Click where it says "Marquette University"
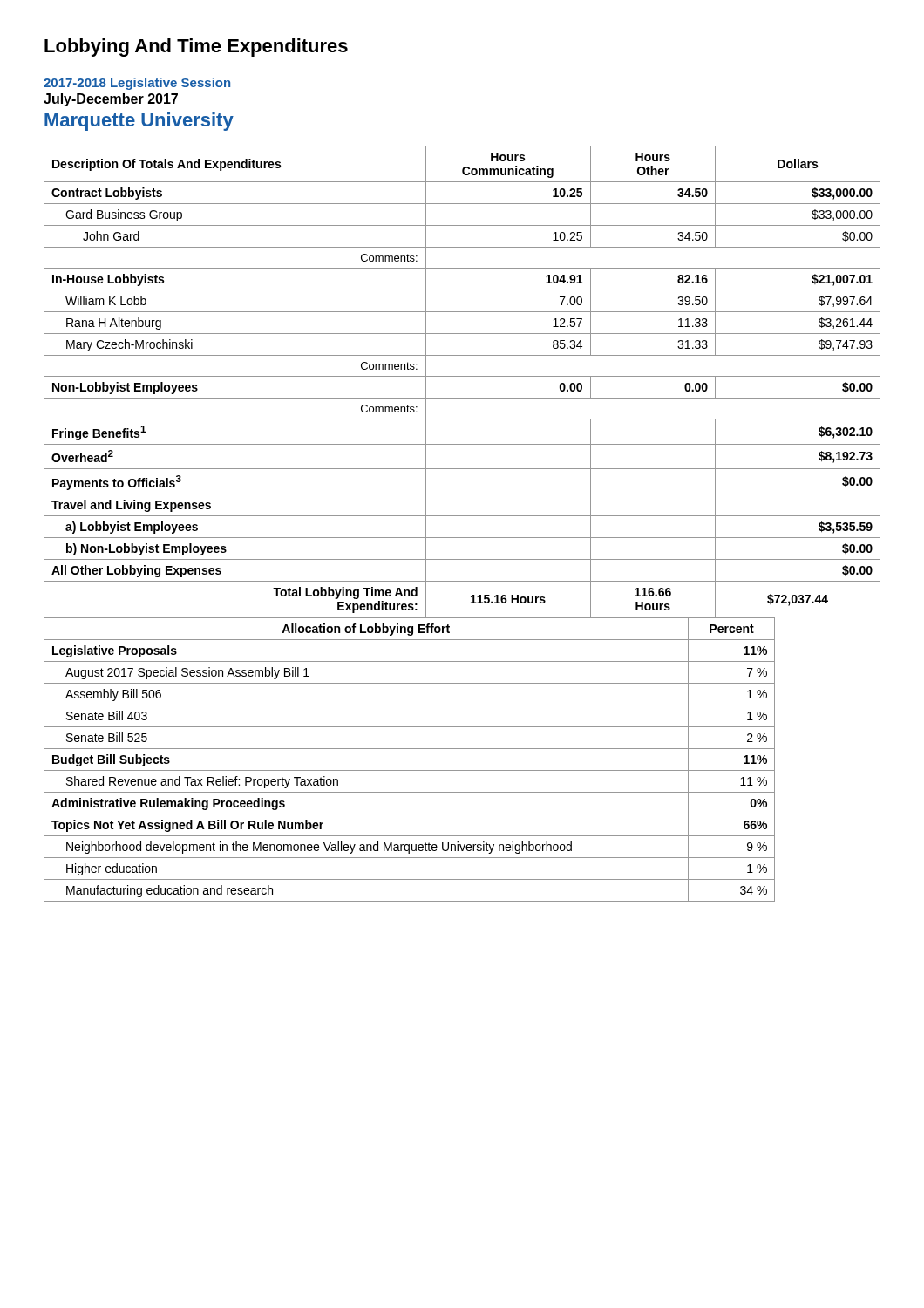924x1308 pixels. (138, 120)
